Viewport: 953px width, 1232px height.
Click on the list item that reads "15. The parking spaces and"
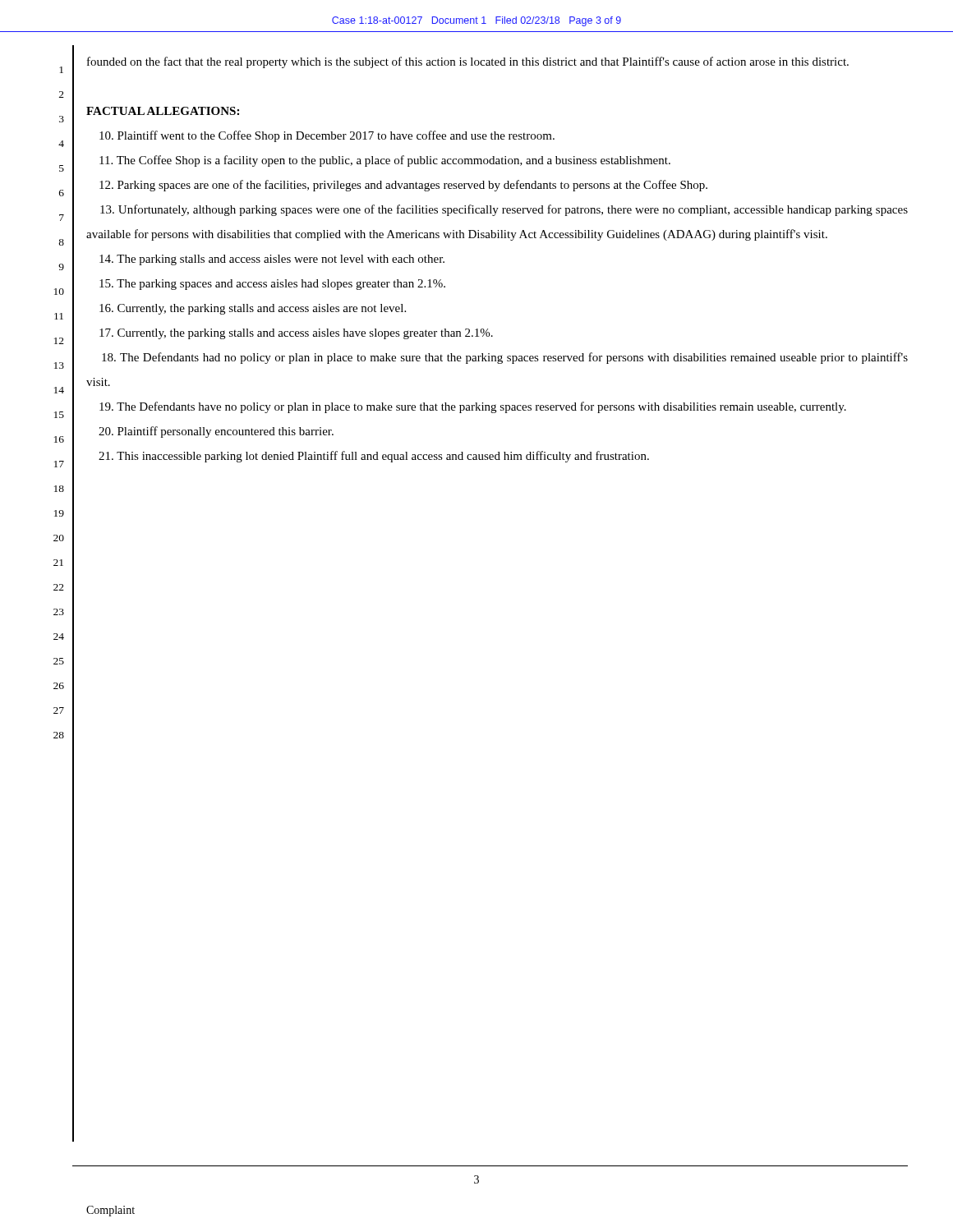[266, 283]
